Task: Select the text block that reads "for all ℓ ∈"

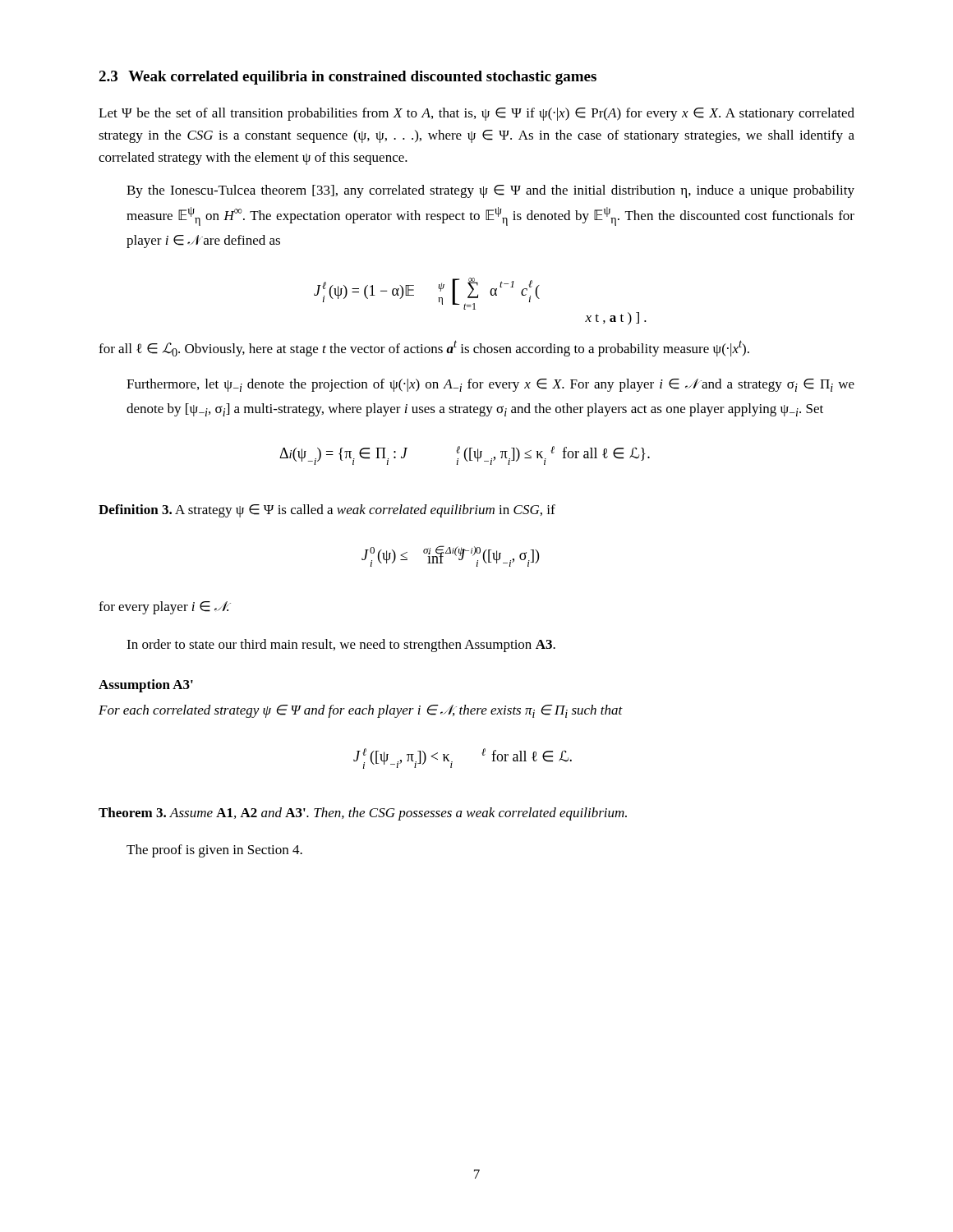Action: pos(476,348)
